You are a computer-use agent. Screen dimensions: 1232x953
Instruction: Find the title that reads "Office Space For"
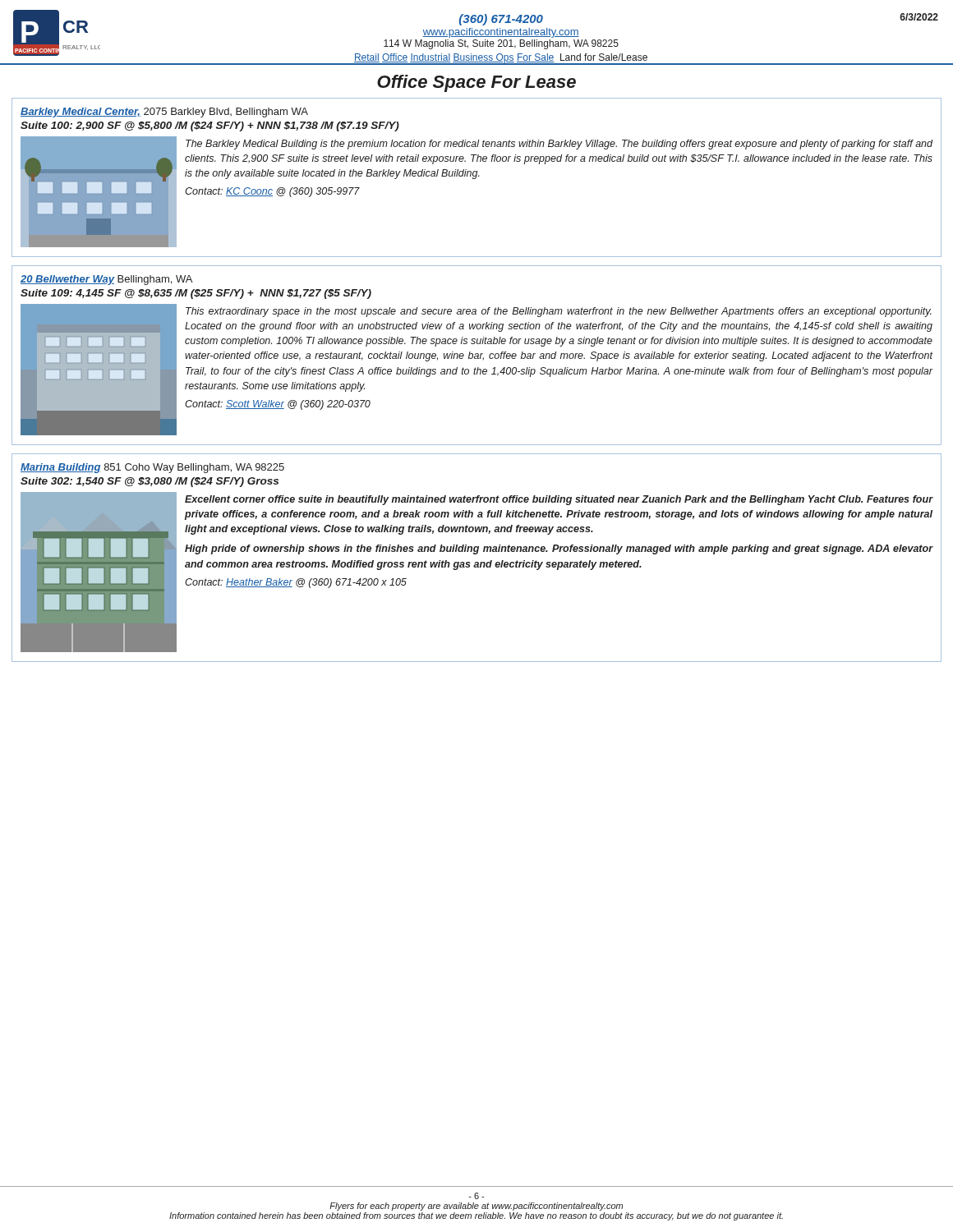click(x=476, y=82)
